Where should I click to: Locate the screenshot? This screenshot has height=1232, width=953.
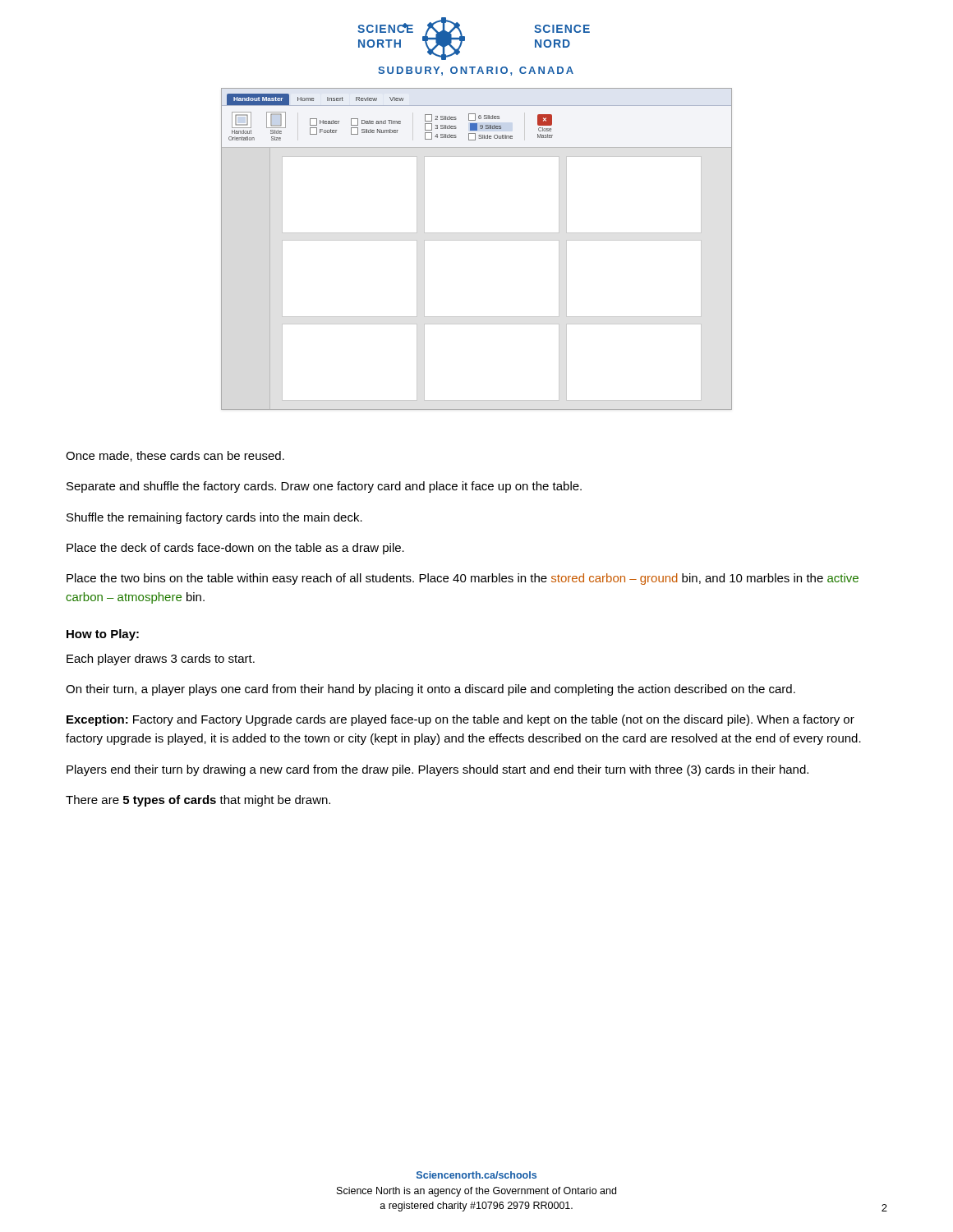click(x=476, y=249)
